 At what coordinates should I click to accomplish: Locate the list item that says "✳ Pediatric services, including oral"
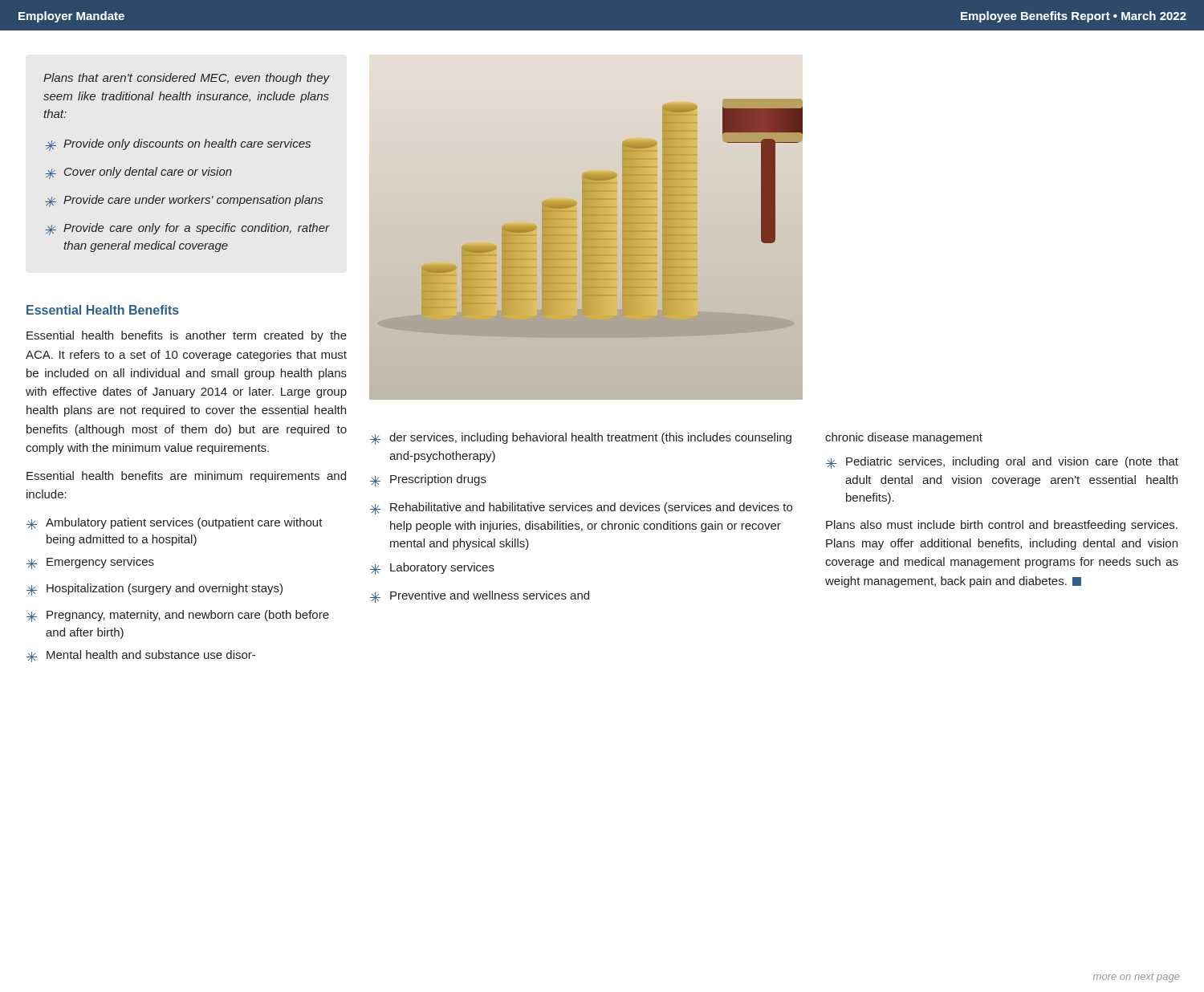1002,480
